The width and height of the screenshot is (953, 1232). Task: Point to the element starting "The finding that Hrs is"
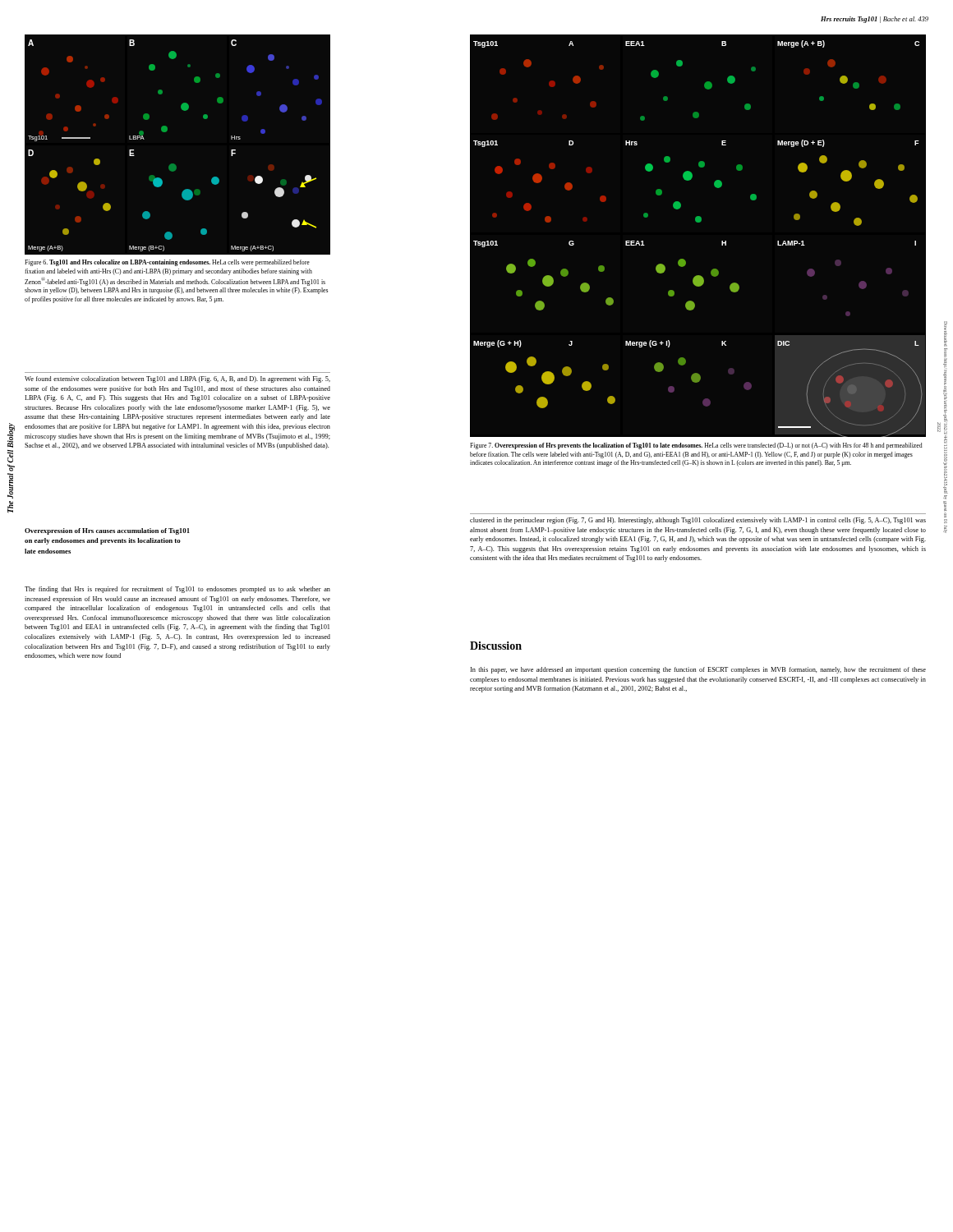(x=177, y=623)
